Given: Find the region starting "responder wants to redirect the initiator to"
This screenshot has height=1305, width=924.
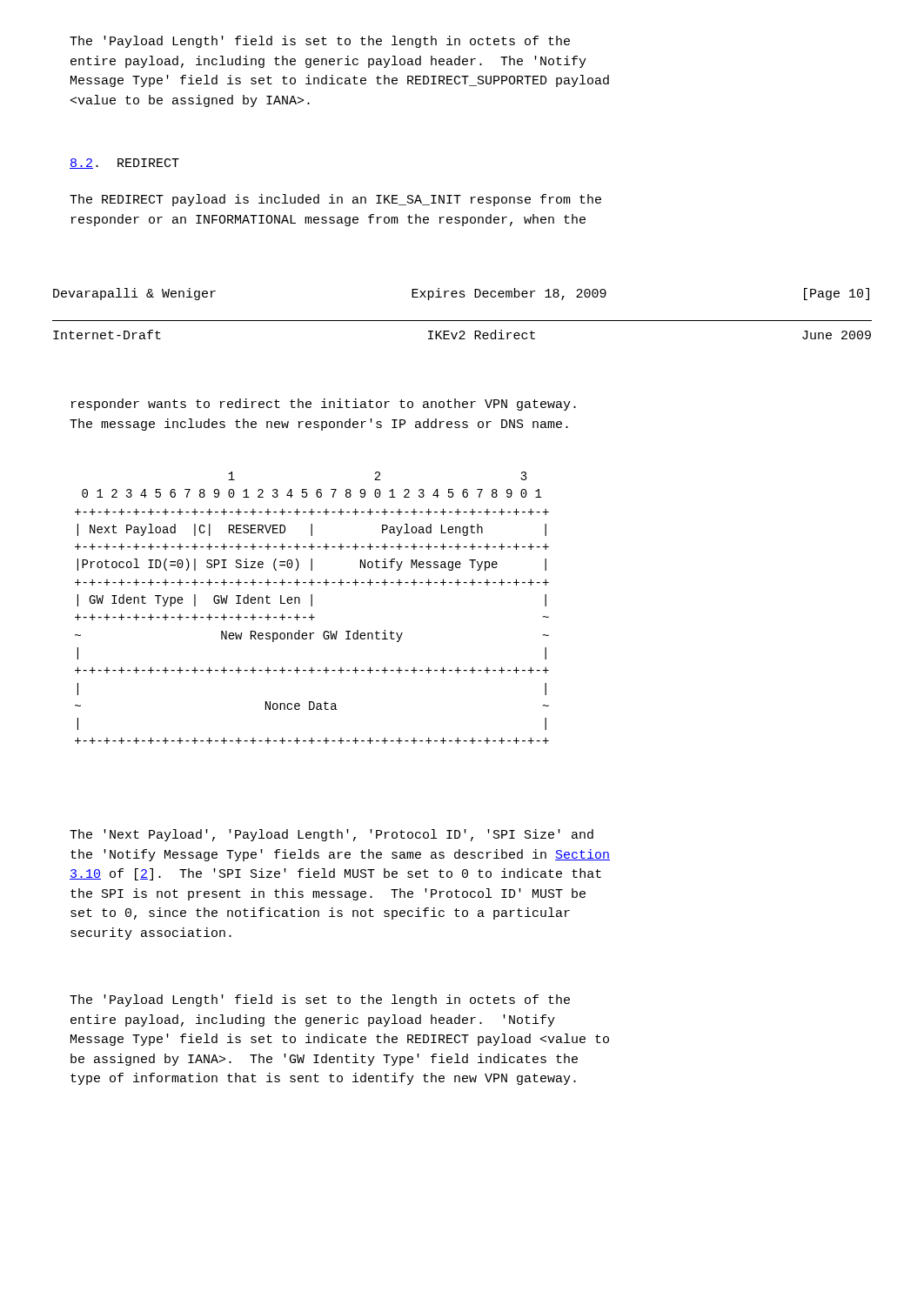Looking at the screenshot, I should pyautogui.click(x=462, y=415).
